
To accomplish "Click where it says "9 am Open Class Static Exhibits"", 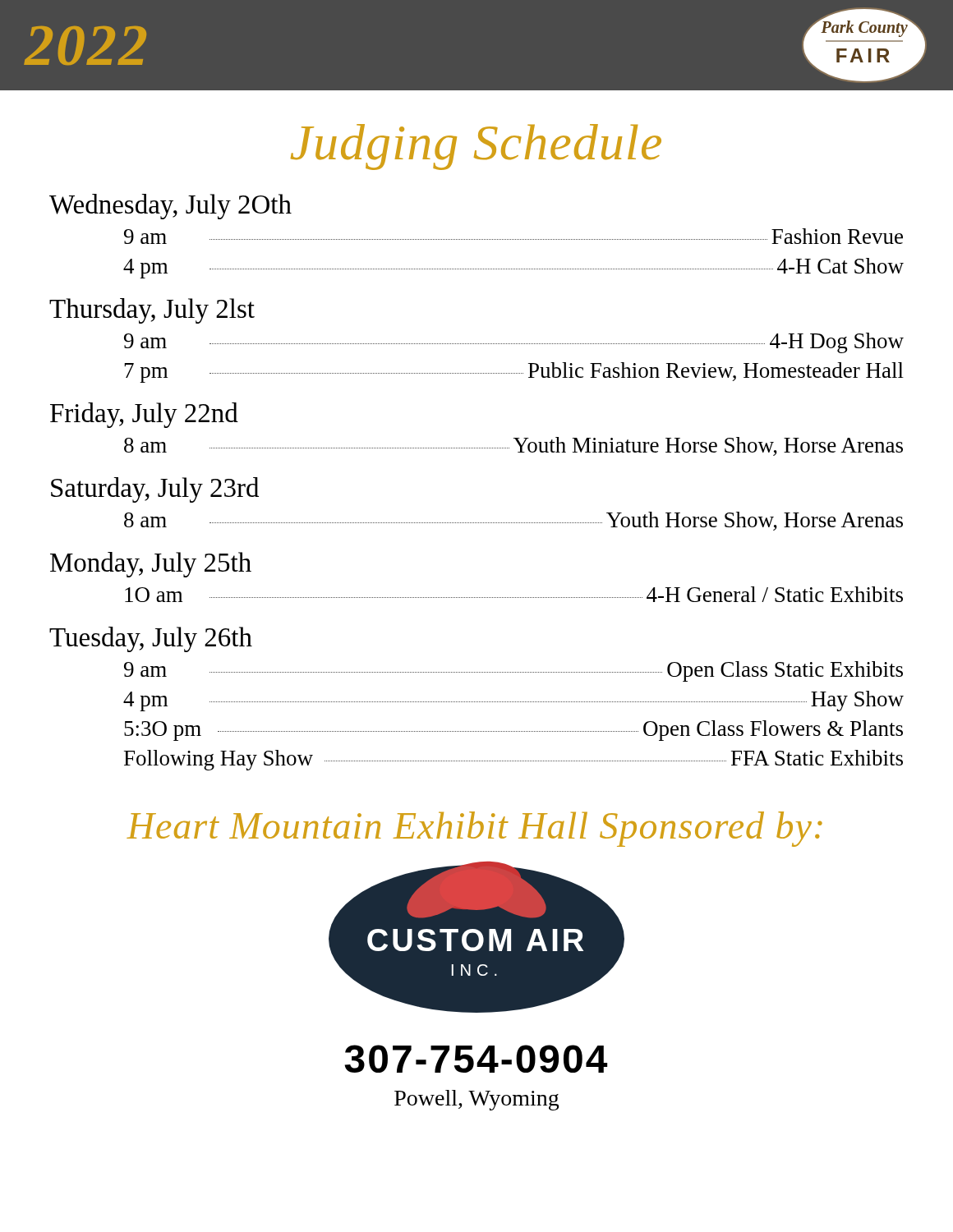I will (513, 670).
